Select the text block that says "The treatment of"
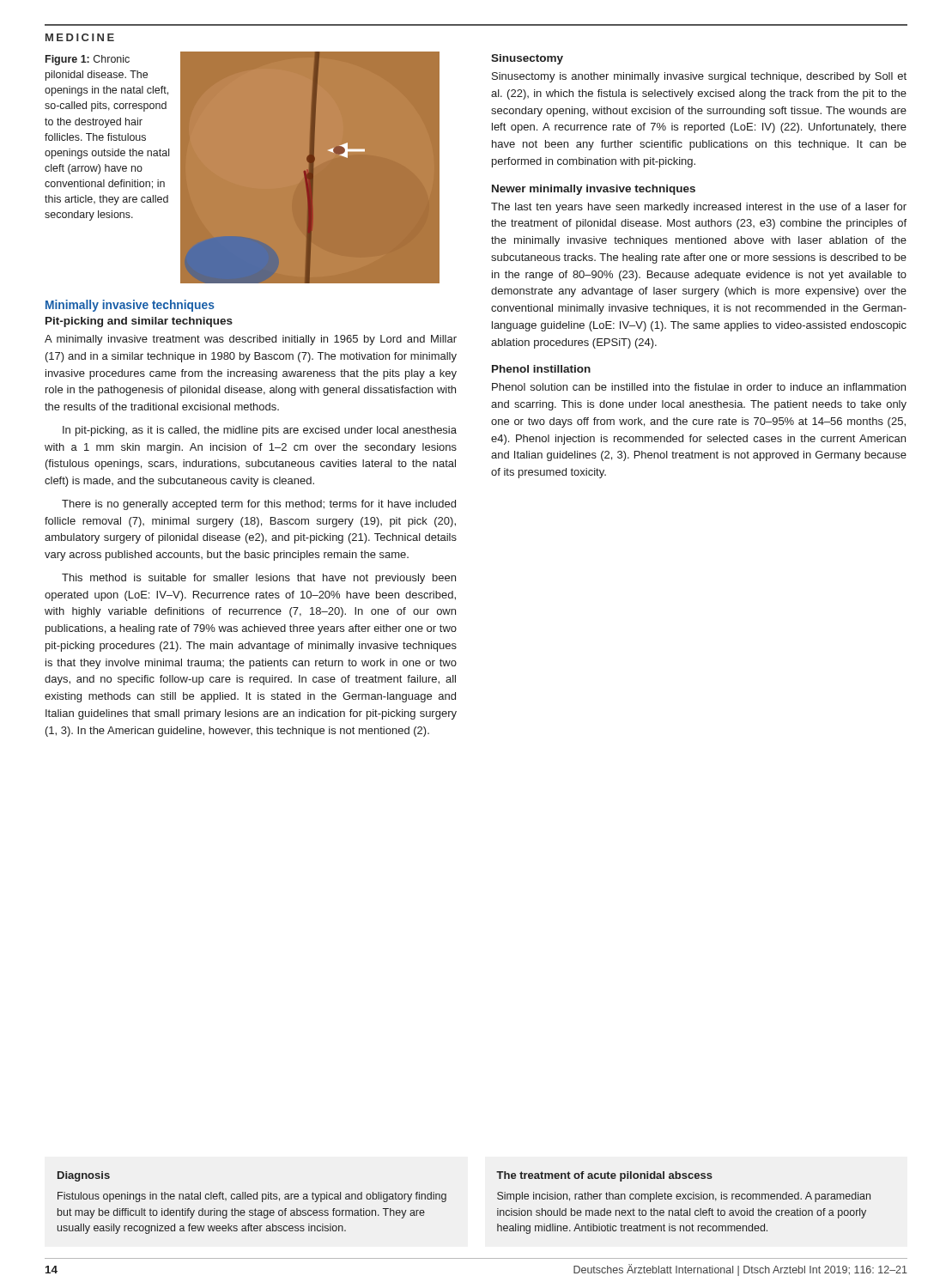Image resolution: width=952 pixels, height=1288 pixels. click(696, 1201)
